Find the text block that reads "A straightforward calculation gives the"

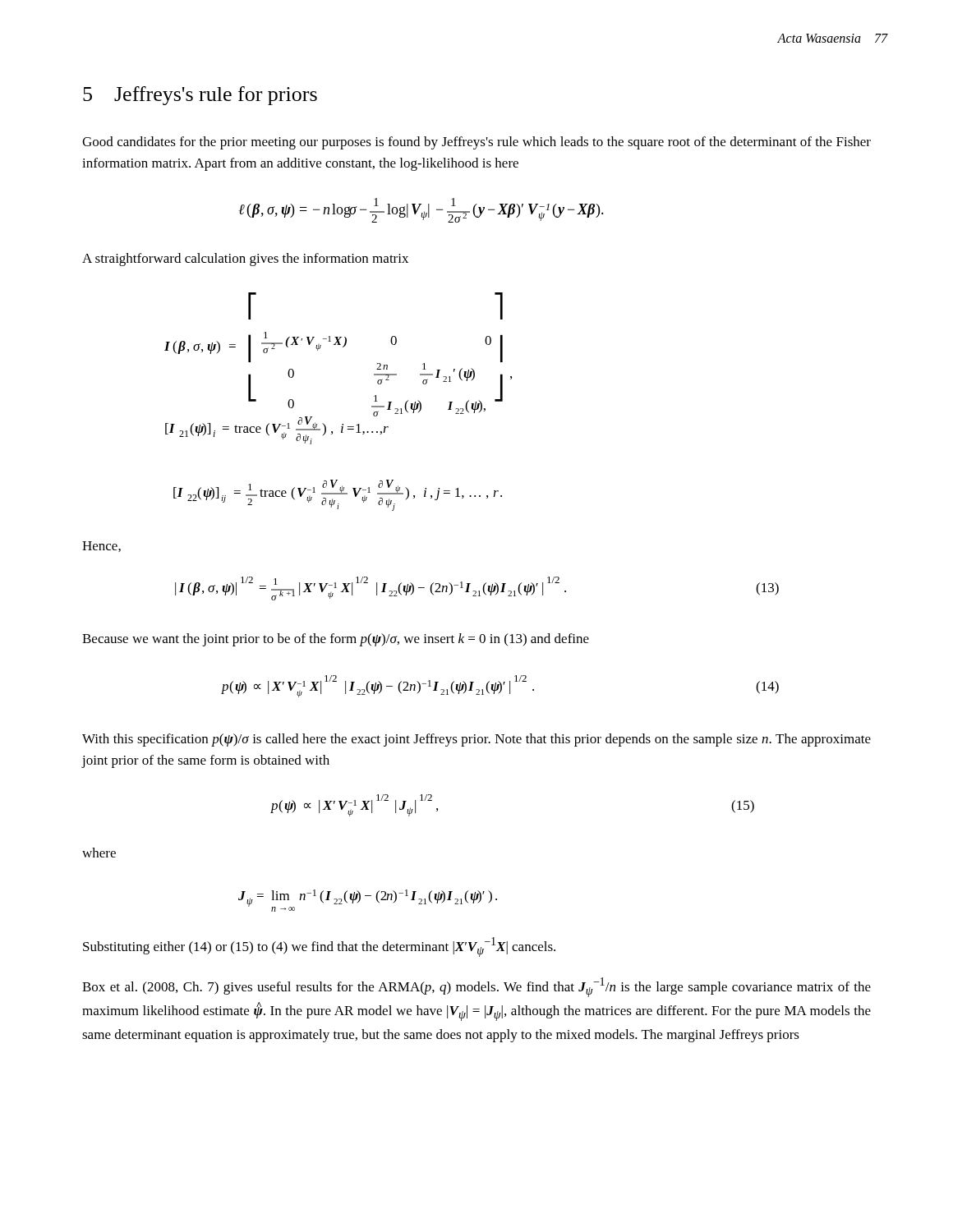245,258
